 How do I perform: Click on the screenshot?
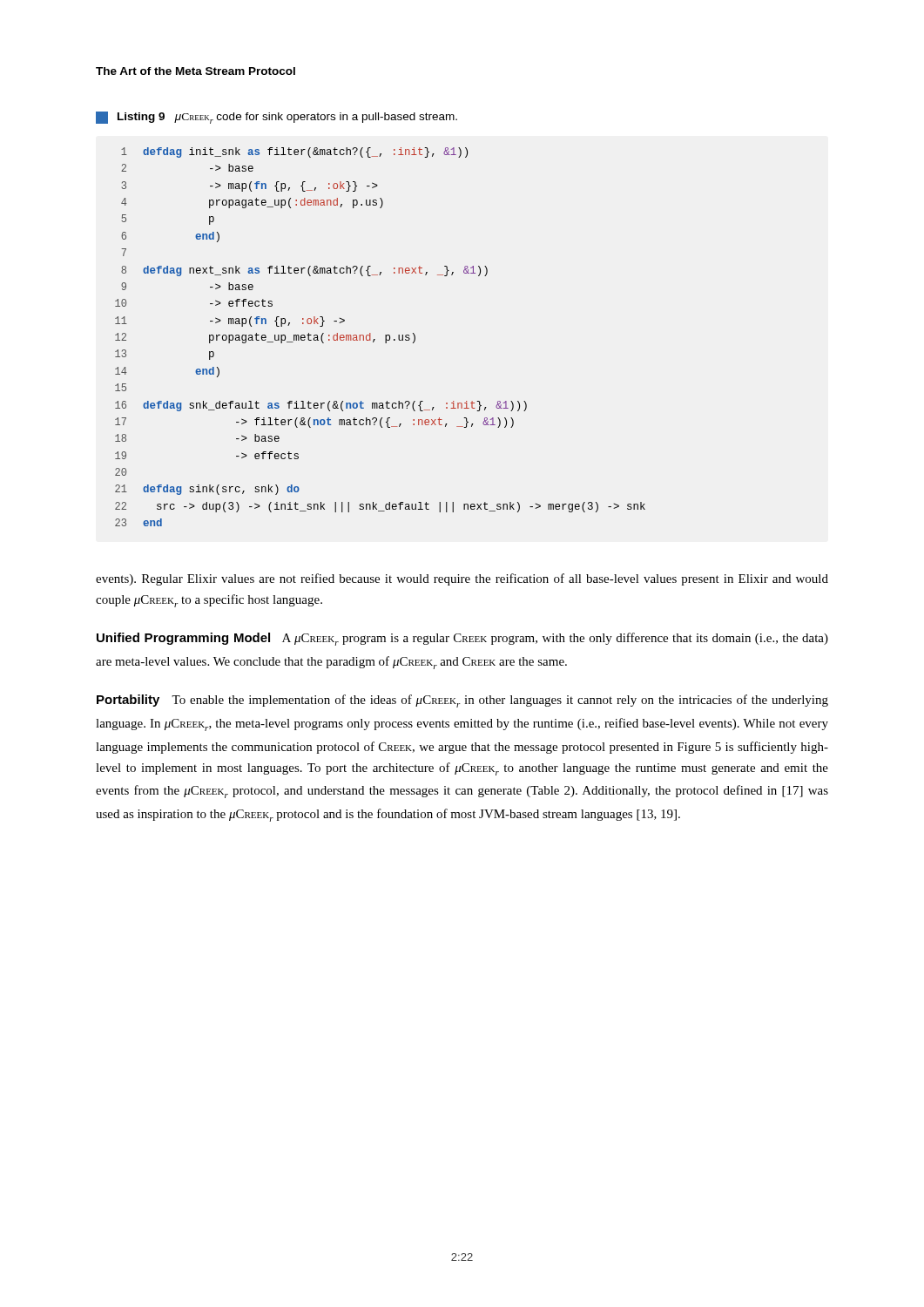(x=462, y=339)
